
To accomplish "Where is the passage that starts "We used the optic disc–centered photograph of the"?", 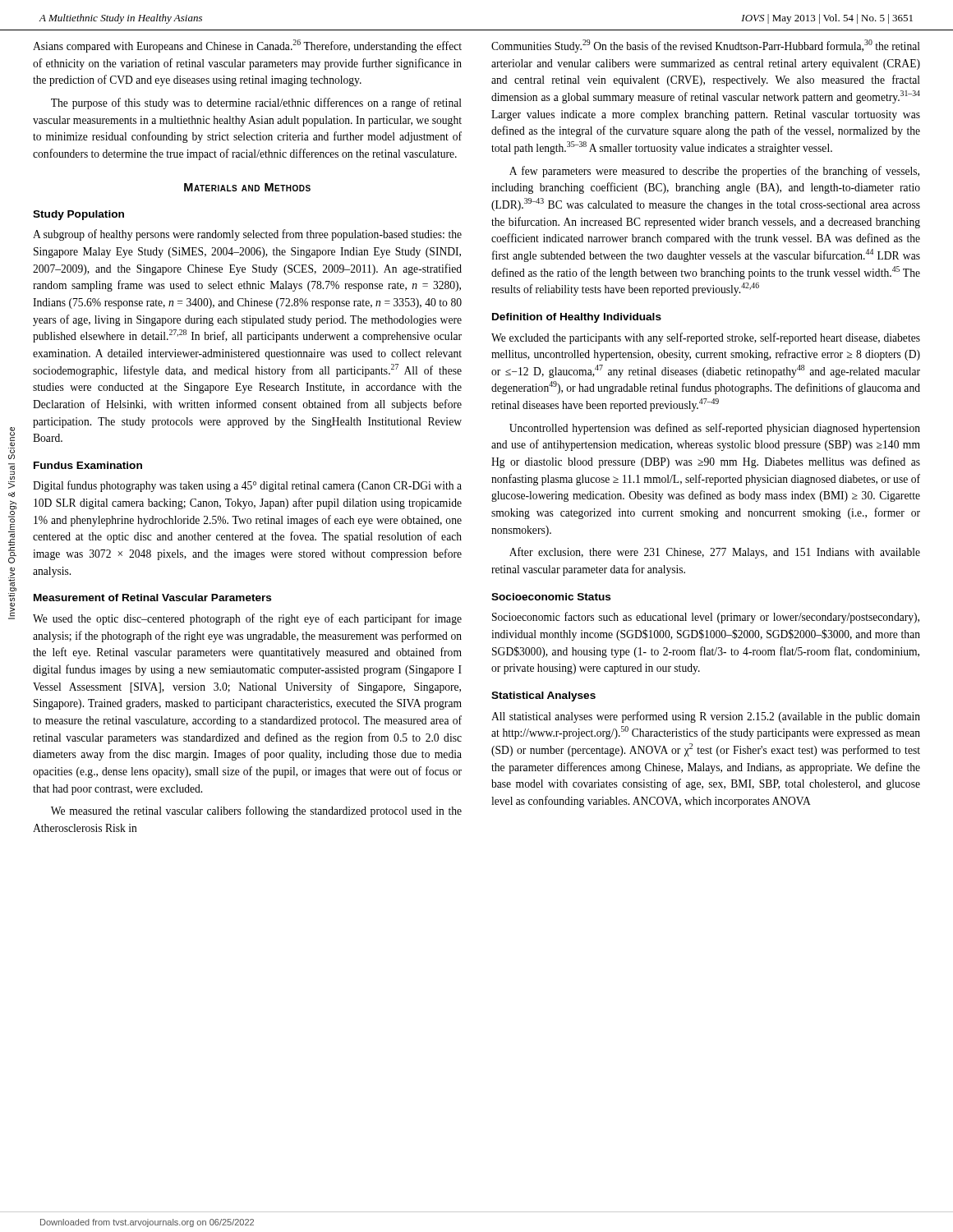I will coord(247,724).
